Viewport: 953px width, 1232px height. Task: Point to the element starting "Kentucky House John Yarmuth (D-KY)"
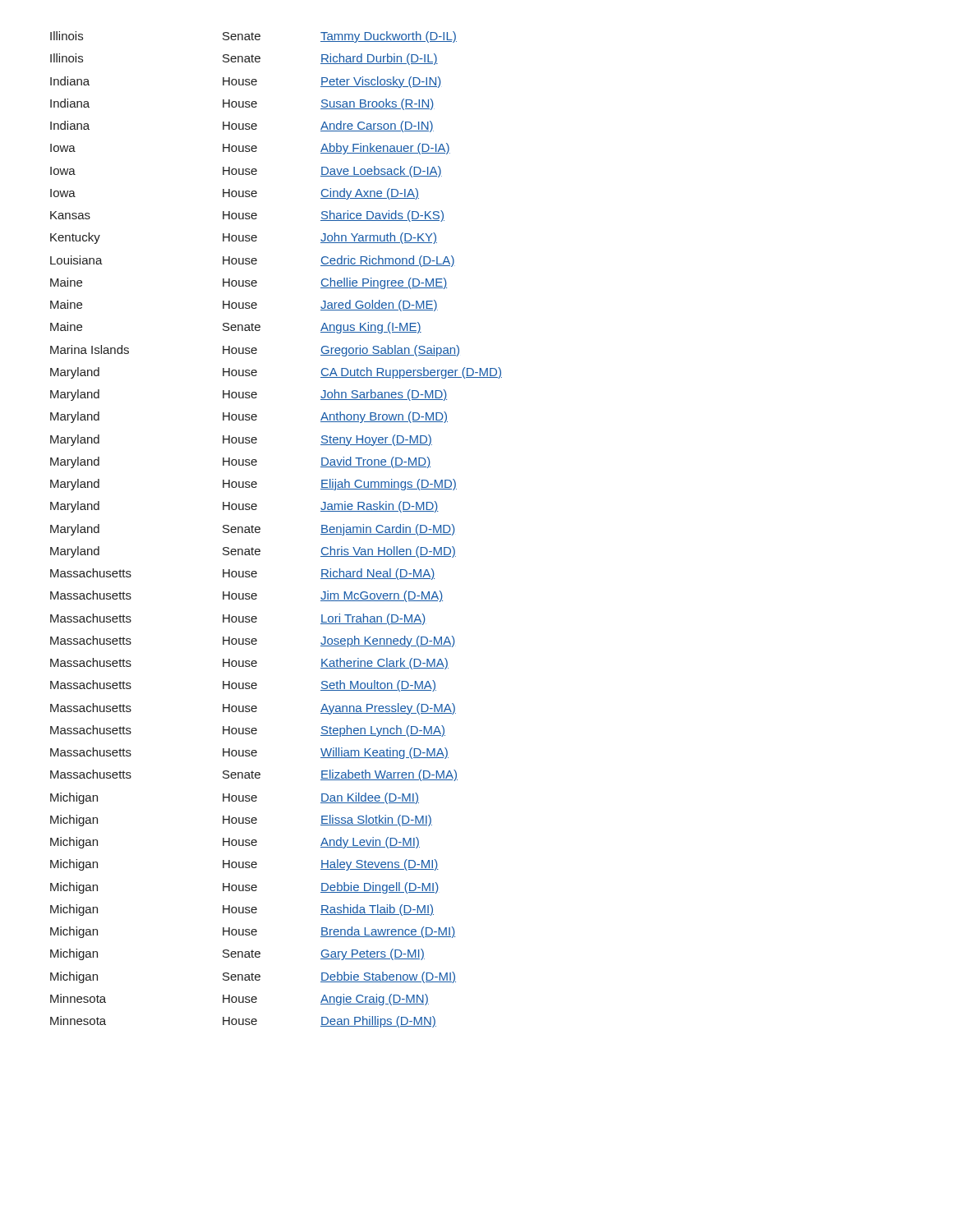(244, 238)
